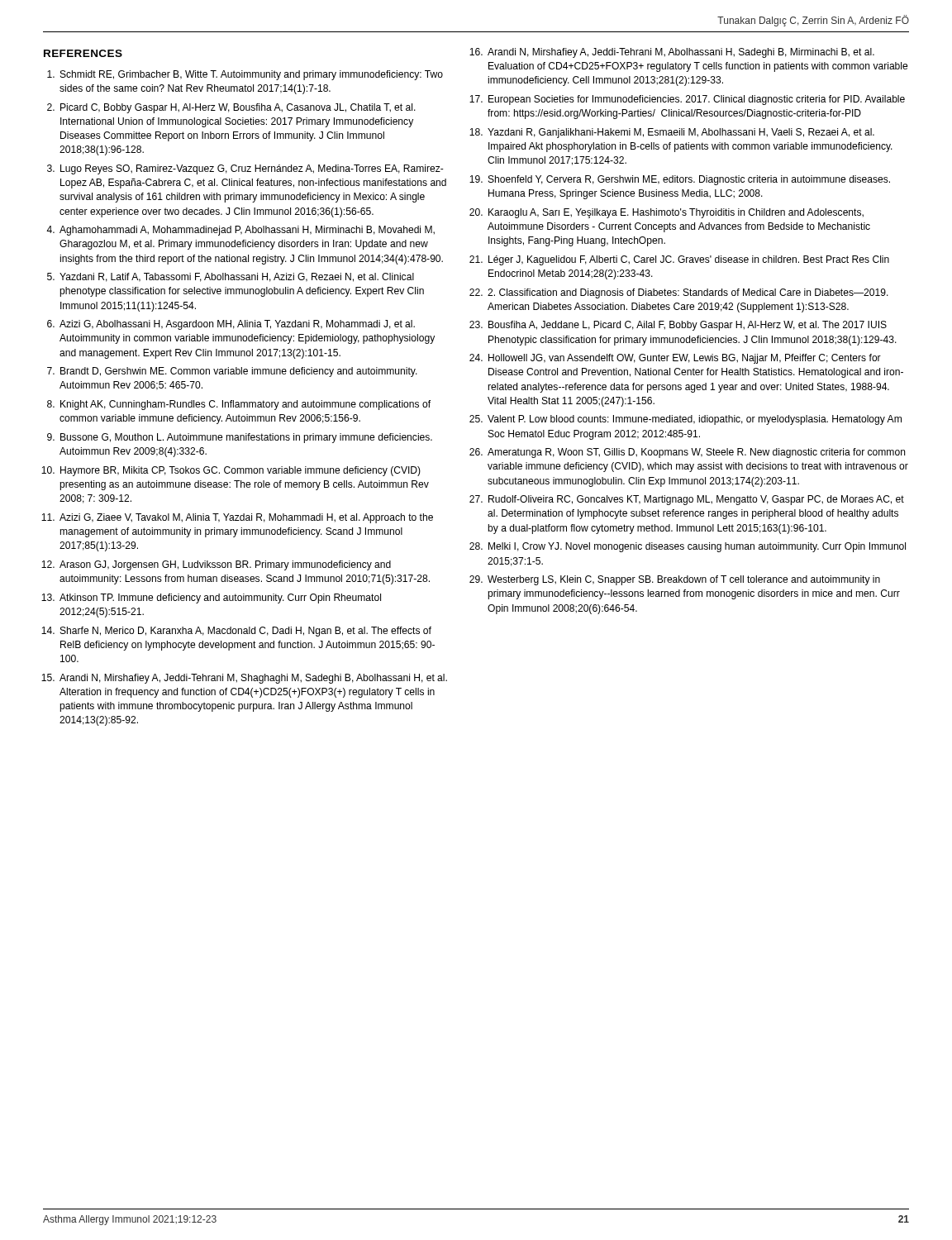Select the element starting "Brandt D, Gershwin ME. Common variable immune deficiency"
This screenshot has height=1240, width=952.
239,378
